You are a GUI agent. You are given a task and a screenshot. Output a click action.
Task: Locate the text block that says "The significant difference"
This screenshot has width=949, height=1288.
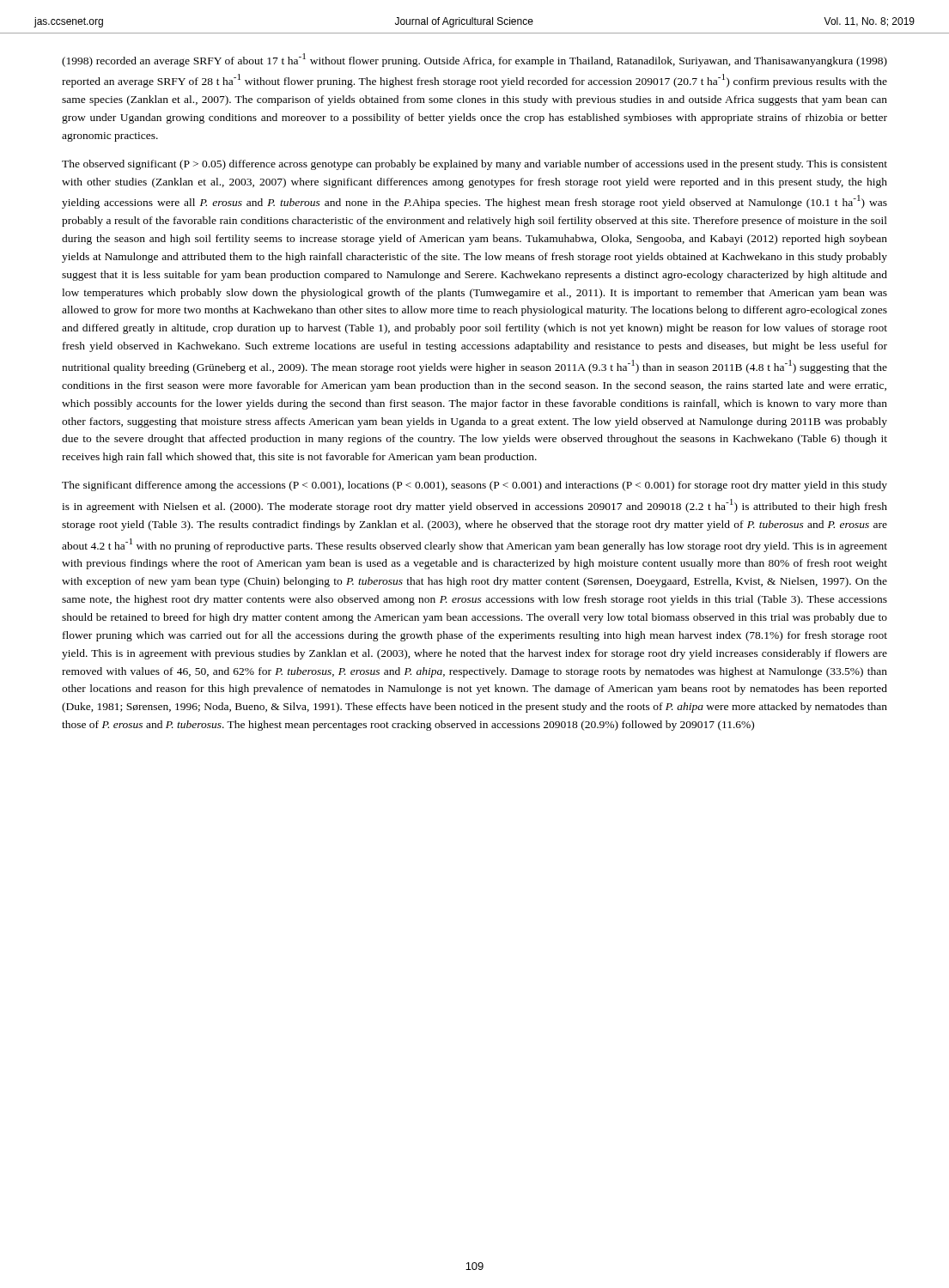(474, 606)
